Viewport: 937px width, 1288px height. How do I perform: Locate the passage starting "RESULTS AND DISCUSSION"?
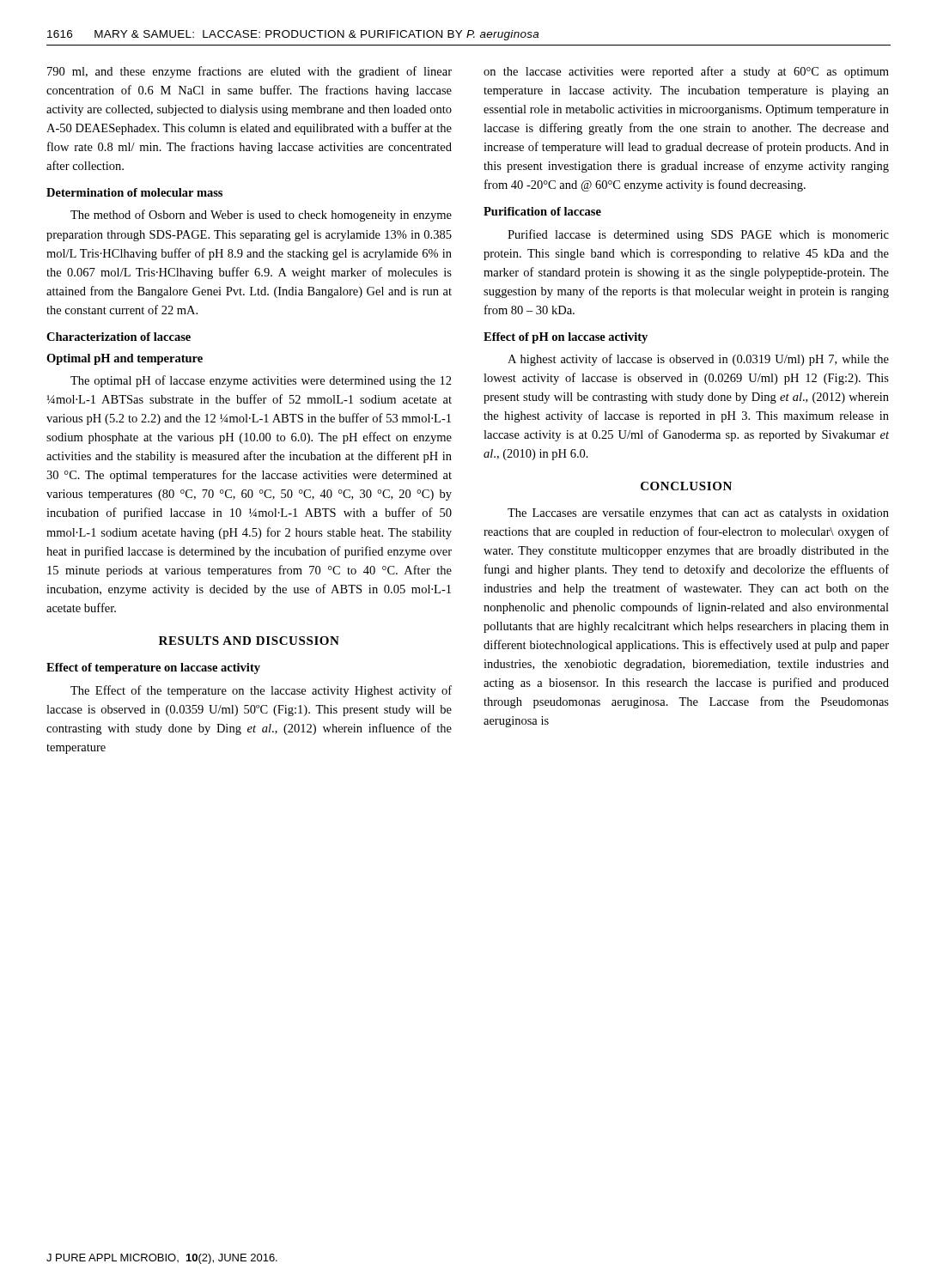click(249, 641)
